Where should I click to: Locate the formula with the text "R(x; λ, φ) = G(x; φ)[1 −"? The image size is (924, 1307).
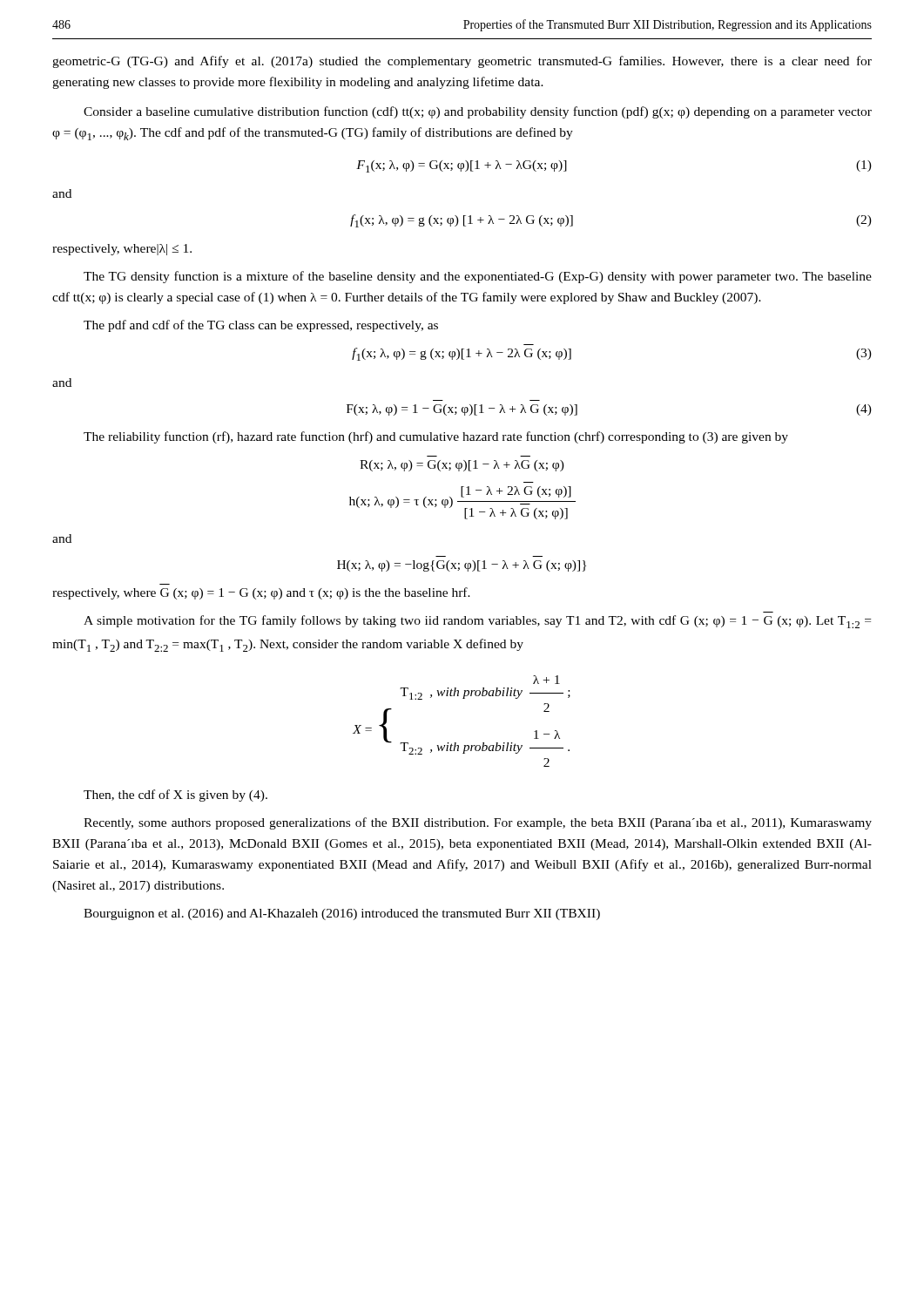(462, 488)
